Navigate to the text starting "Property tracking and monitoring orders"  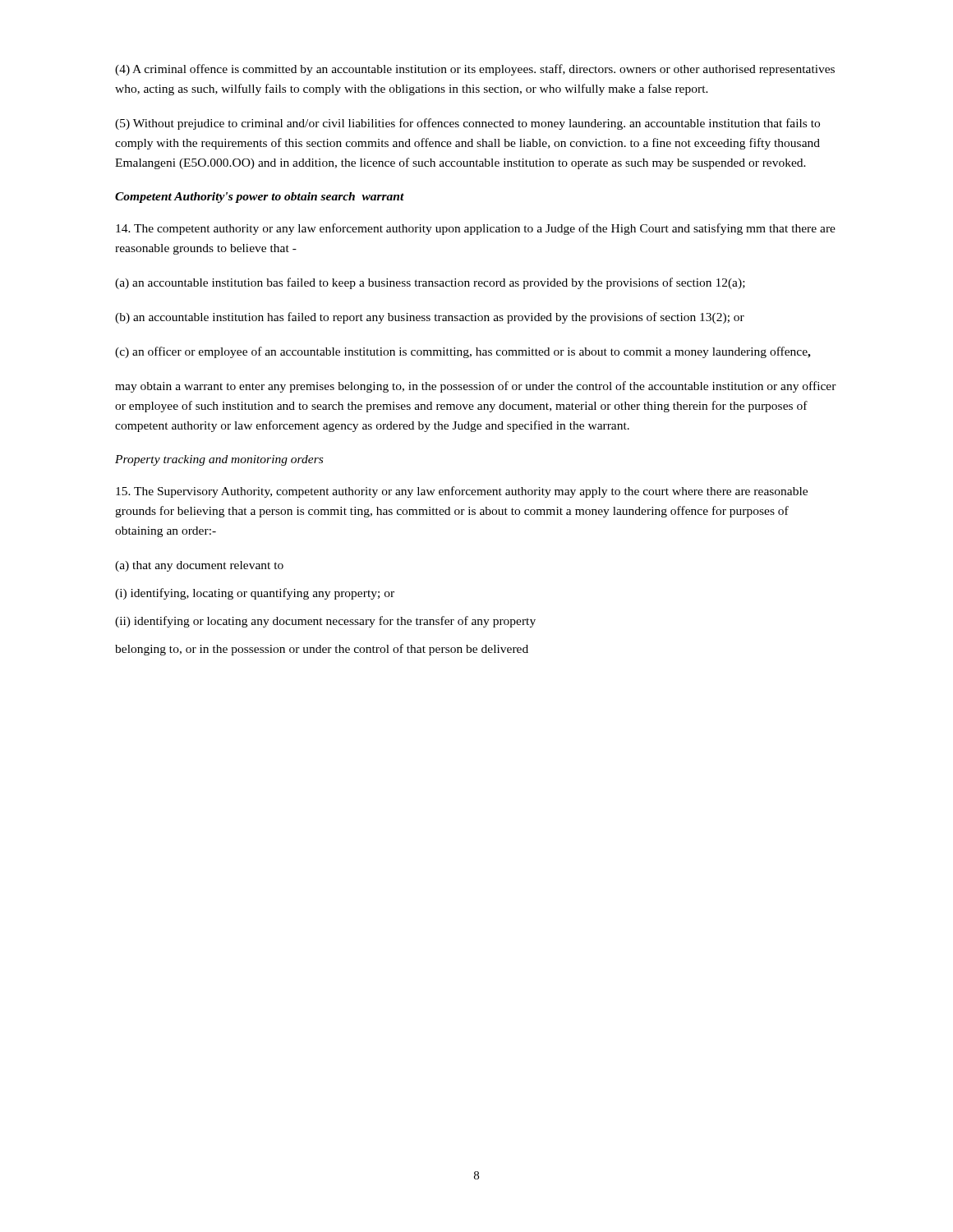219,459
